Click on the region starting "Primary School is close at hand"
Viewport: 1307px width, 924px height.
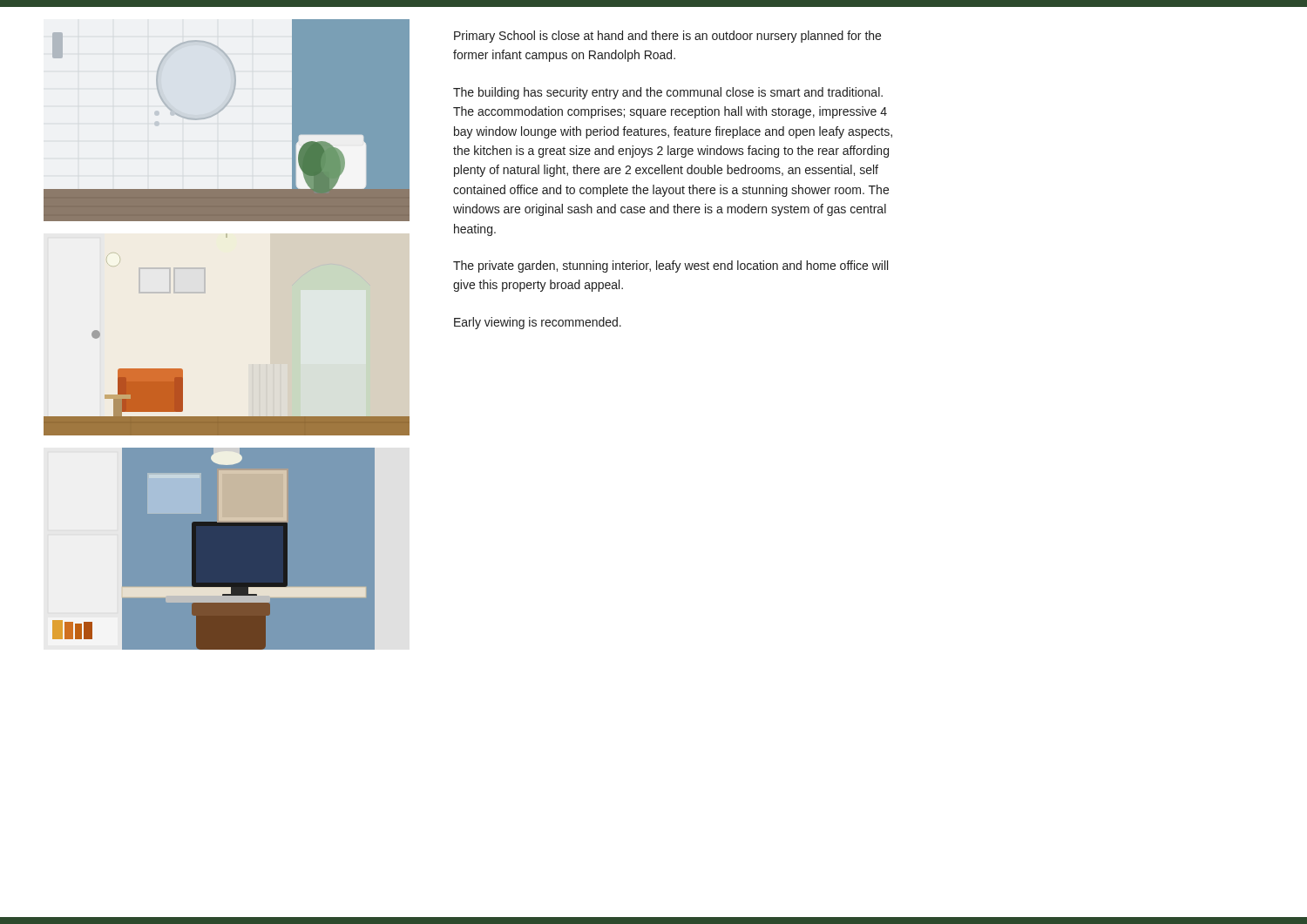pyautogui.click(x=667, y=45)
